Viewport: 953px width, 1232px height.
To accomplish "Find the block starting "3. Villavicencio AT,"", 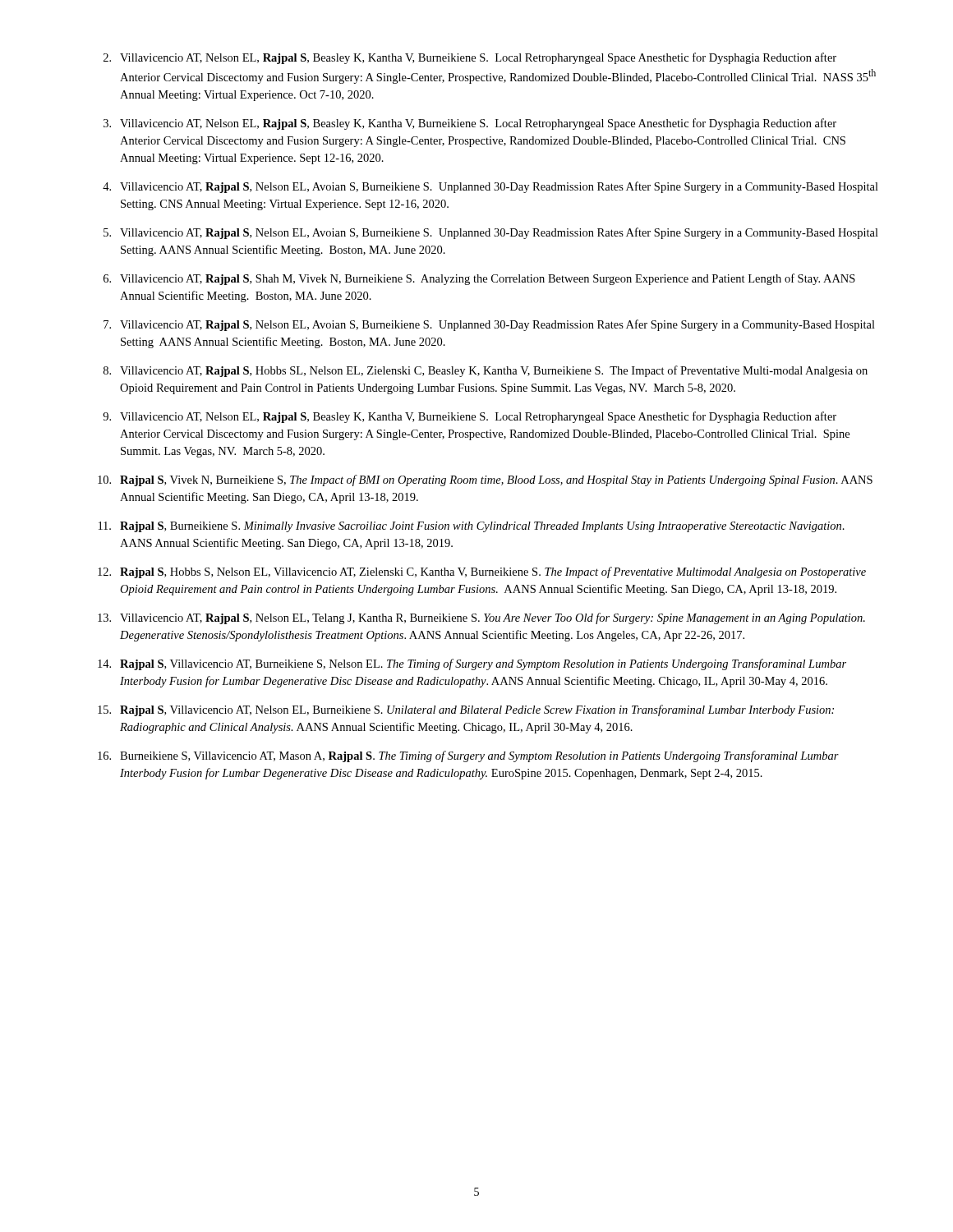I will 476,141.
